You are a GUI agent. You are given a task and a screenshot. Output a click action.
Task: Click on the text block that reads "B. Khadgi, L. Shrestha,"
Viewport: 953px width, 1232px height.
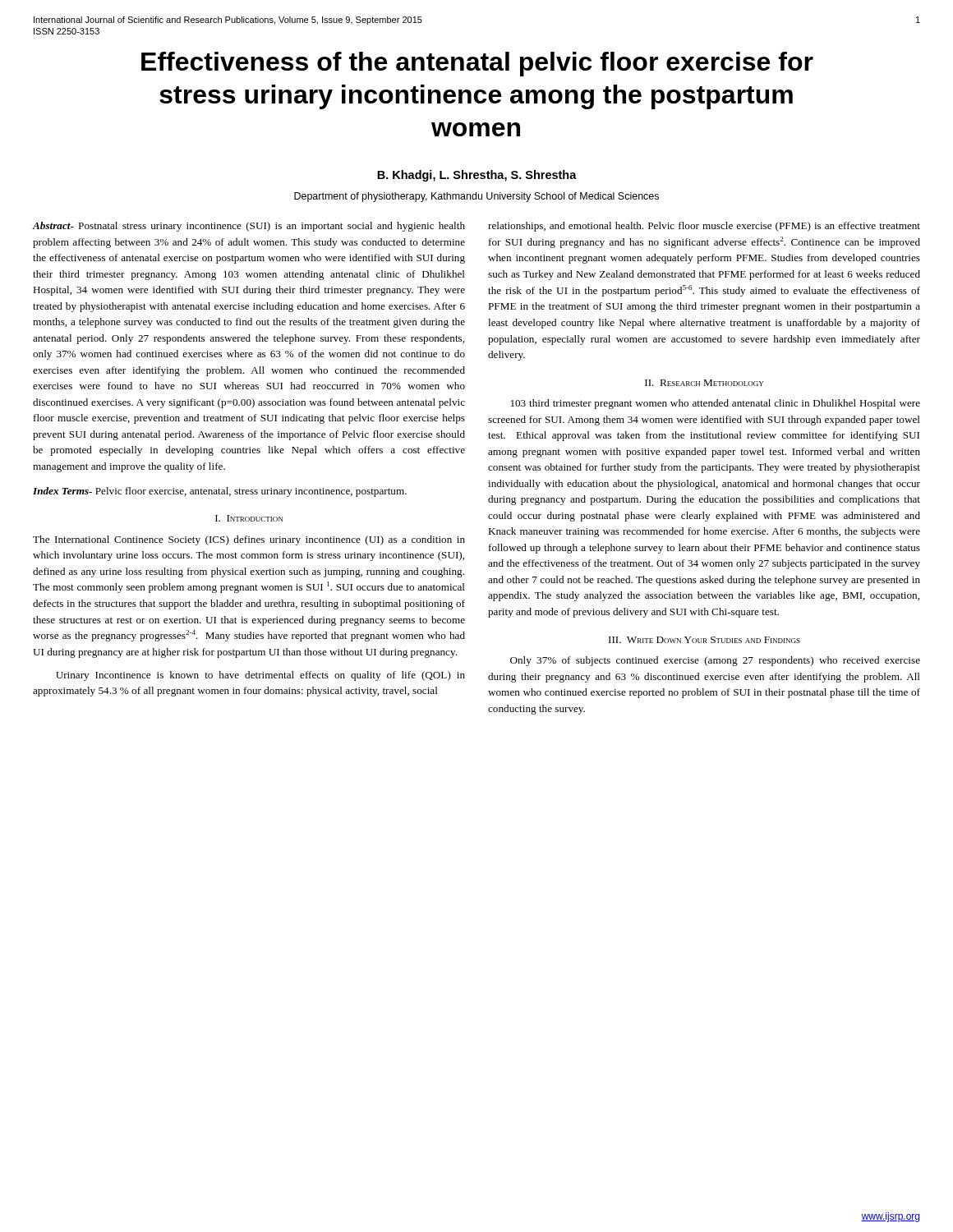476,175
